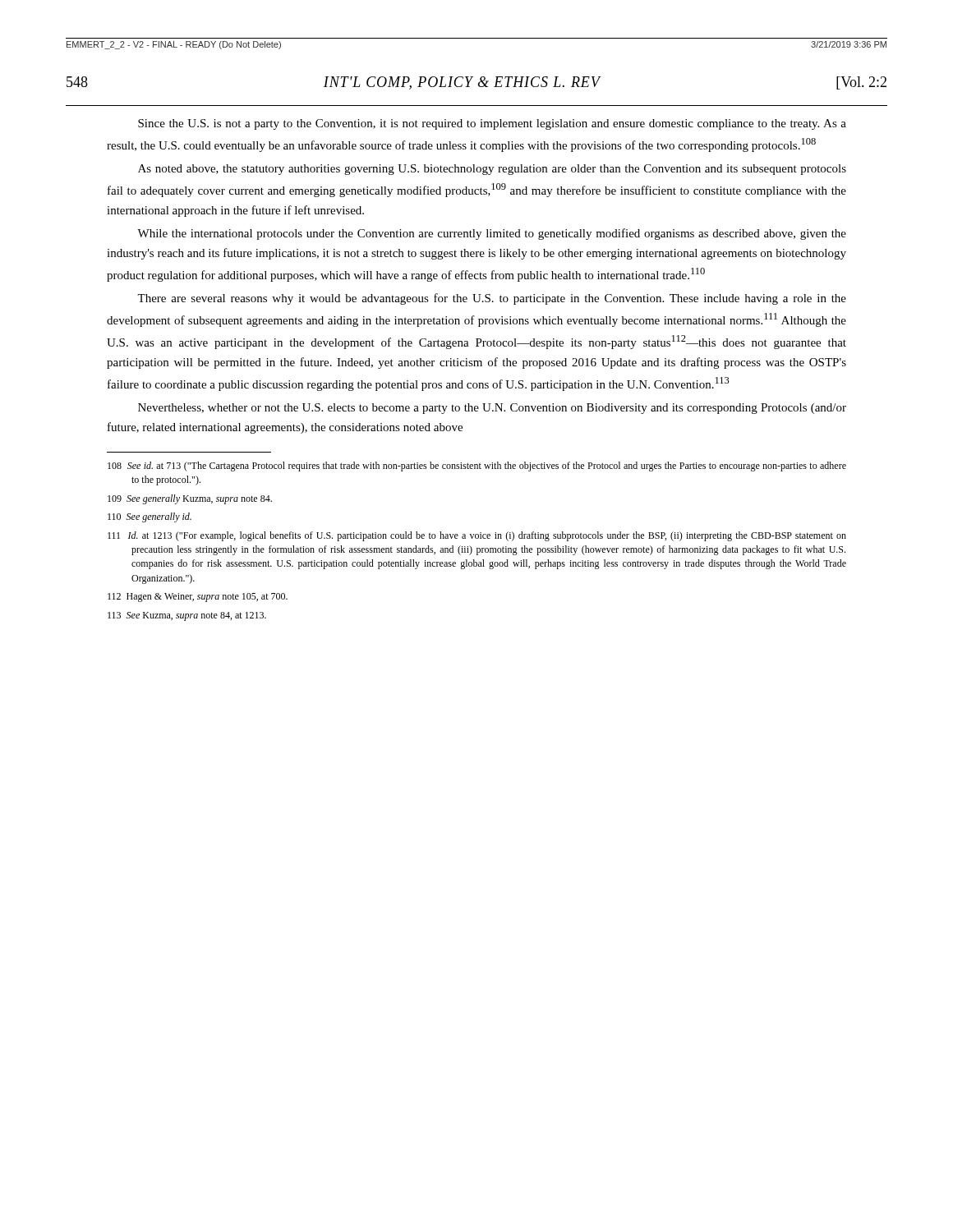Click on the text starting "110 See generally id."
Screen dimensions: 1232x953
[149, 517]
